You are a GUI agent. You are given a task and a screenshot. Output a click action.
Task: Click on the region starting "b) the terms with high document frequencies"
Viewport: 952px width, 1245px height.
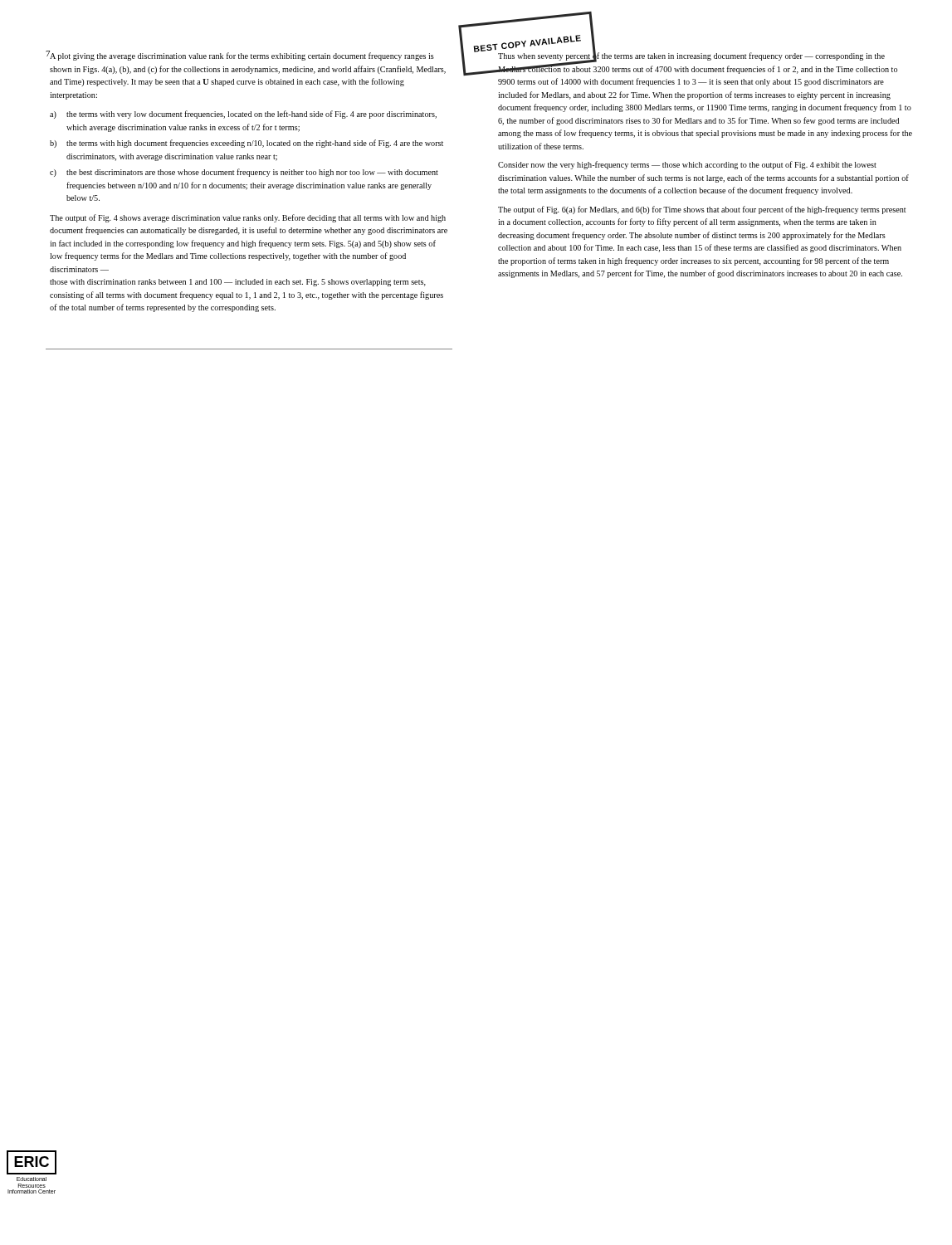[249, 150]
